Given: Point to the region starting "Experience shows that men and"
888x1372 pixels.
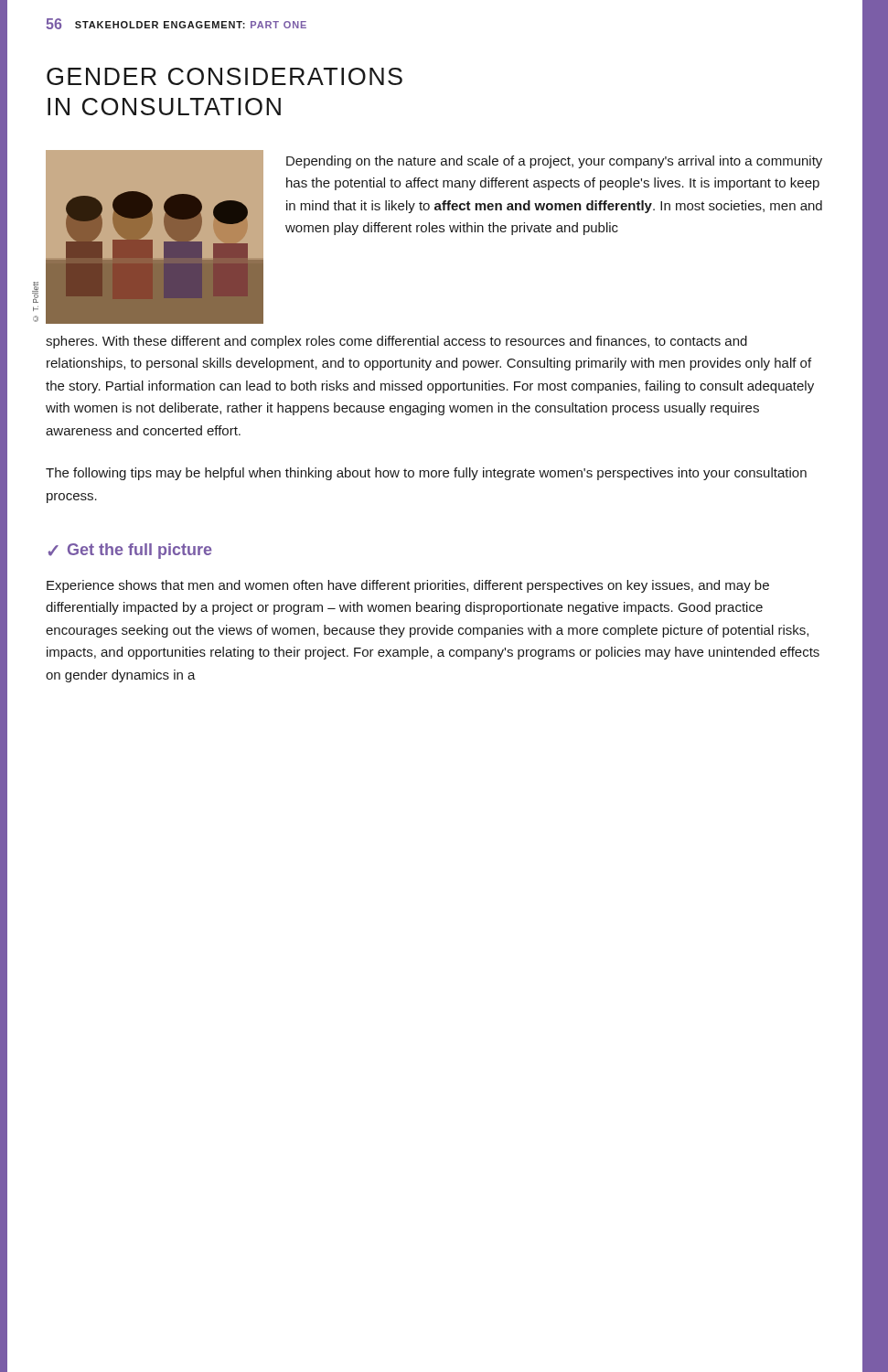Looking at the screenshot, I should coord(433,630).
